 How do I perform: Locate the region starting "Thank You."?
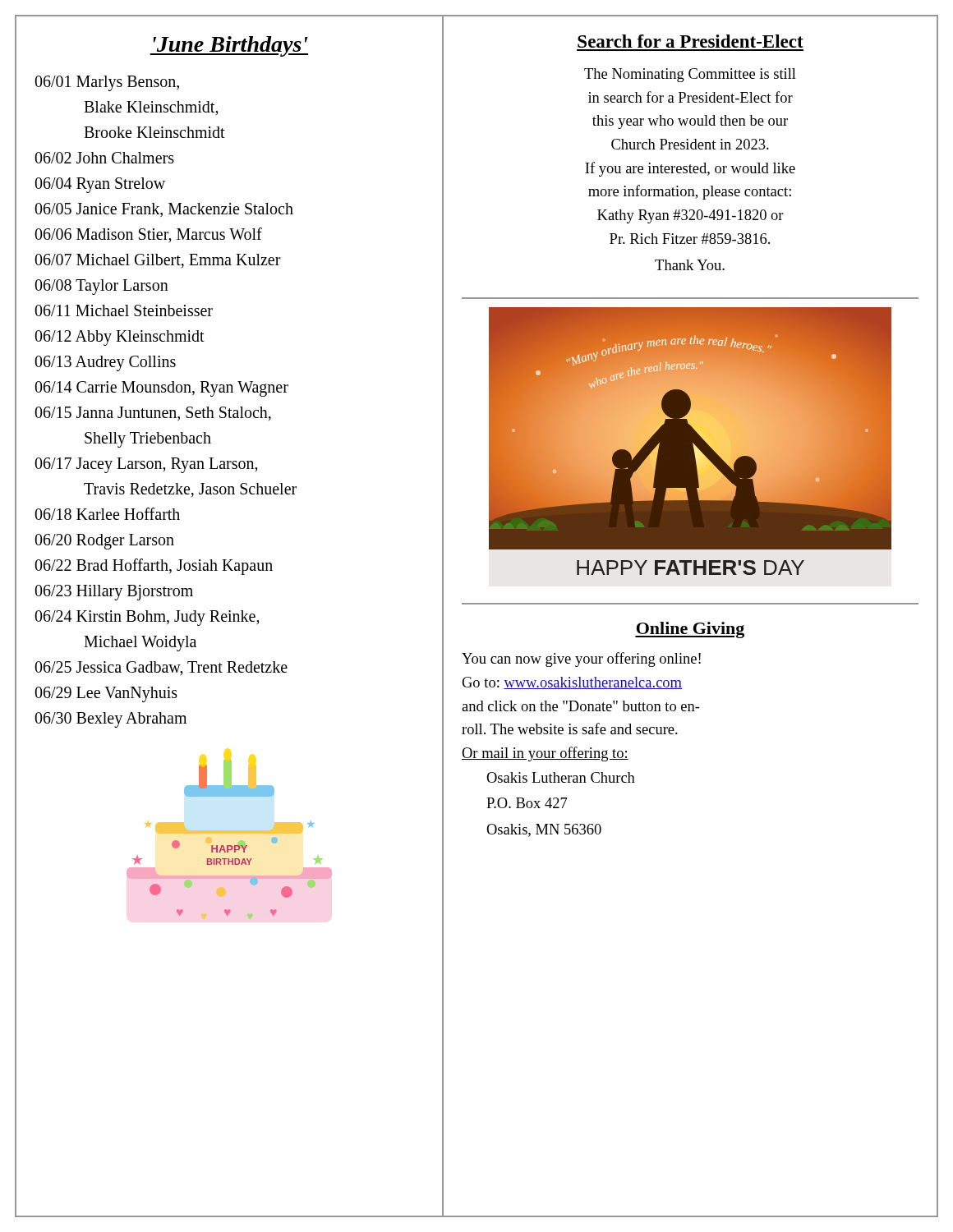[x=690, y=266]
